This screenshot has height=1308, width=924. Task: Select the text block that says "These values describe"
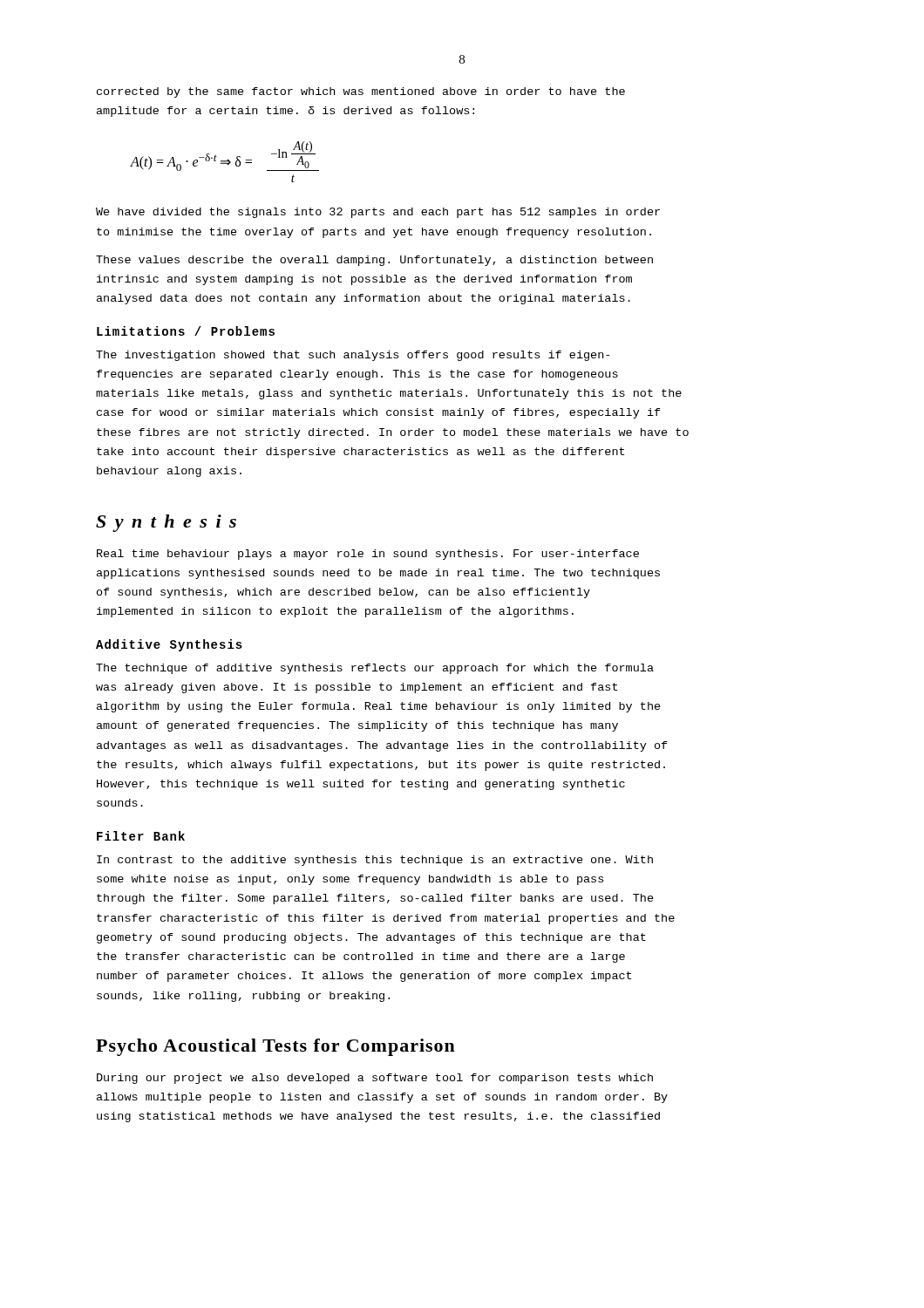(x=375, y=280)
